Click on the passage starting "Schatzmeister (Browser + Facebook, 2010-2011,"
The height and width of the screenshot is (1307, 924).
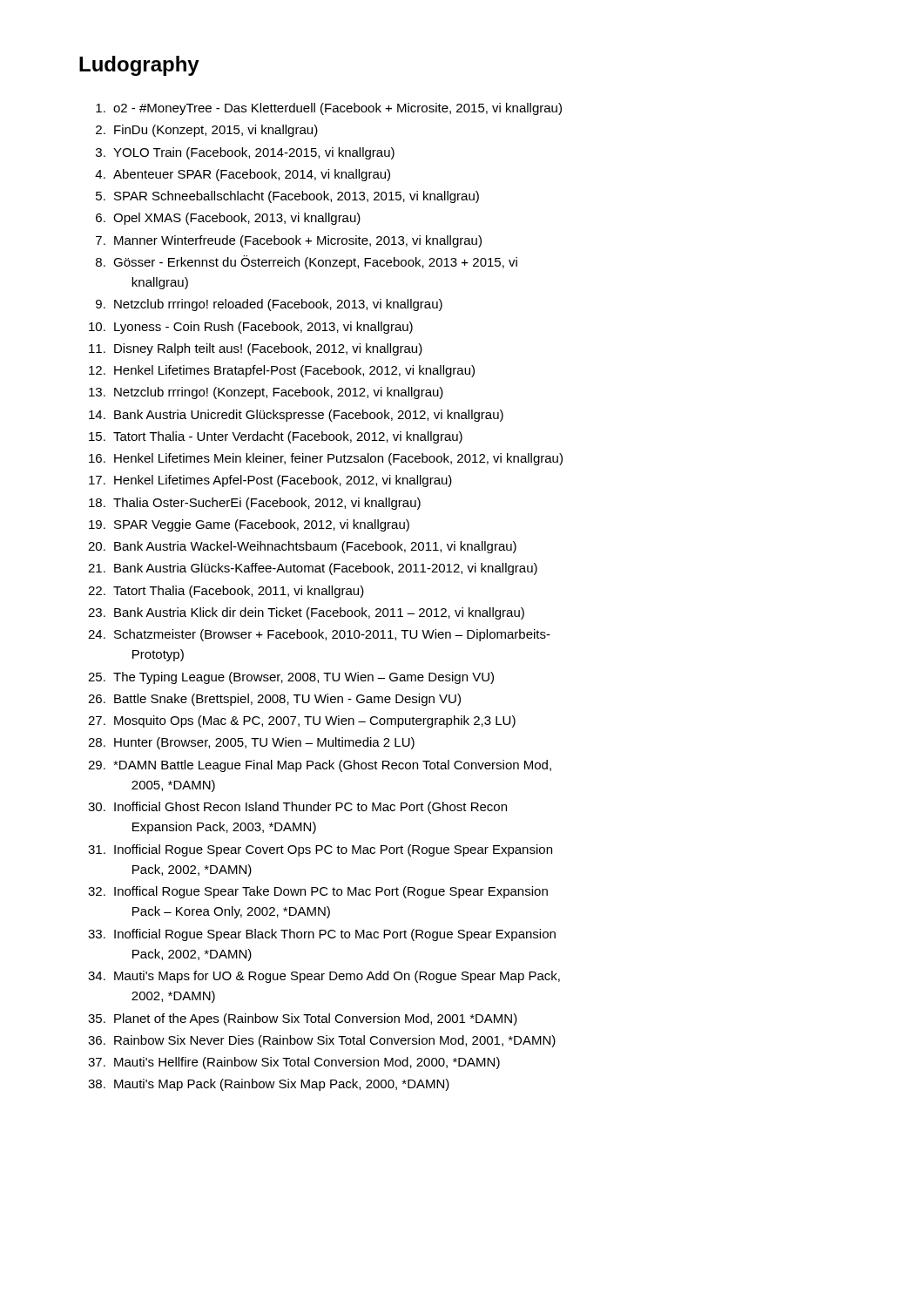tap(478, 644)
